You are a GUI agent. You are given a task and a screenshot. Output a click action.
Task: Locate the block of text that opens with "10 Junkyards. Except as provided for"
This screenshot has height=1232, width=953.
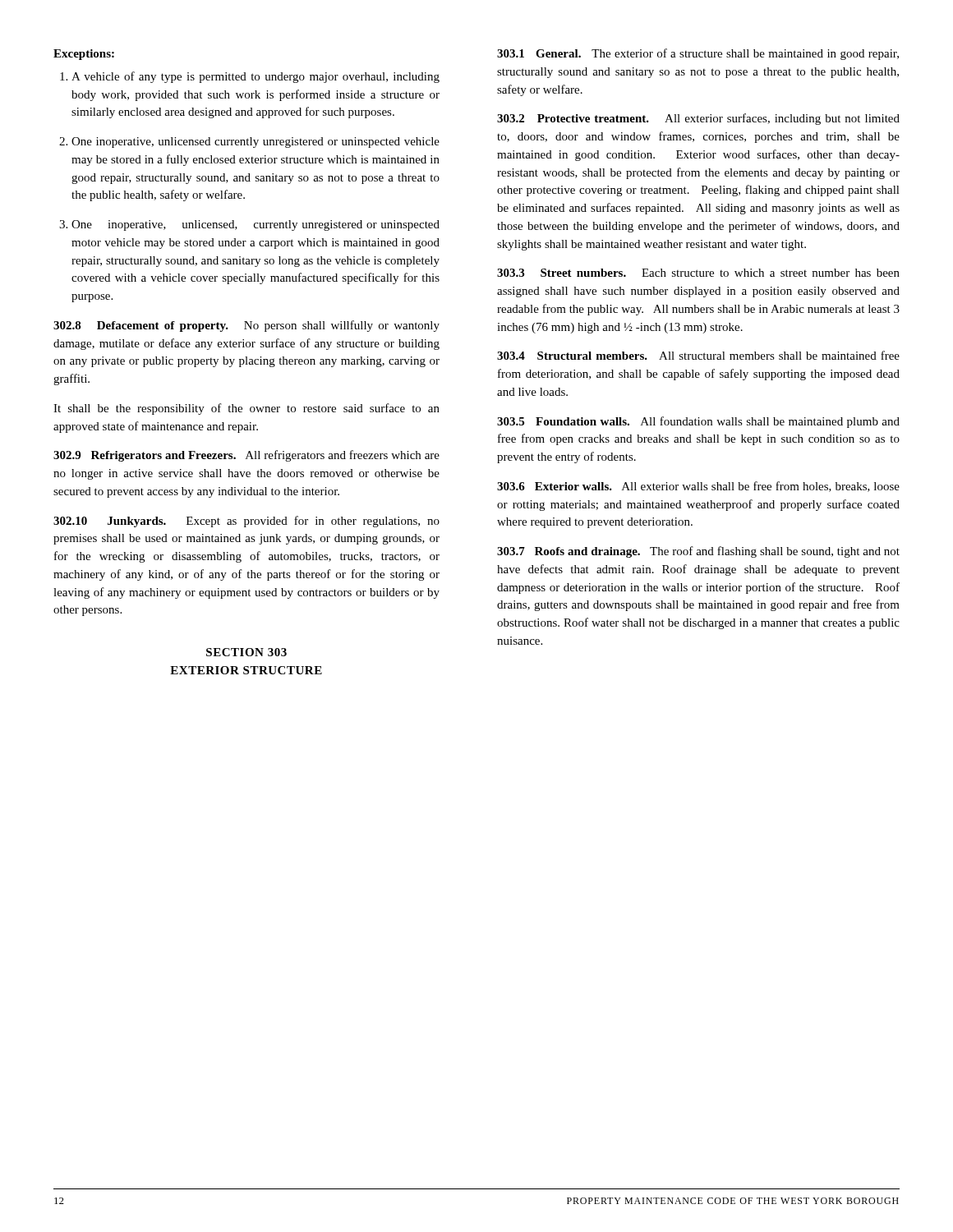tap(246, 565)
